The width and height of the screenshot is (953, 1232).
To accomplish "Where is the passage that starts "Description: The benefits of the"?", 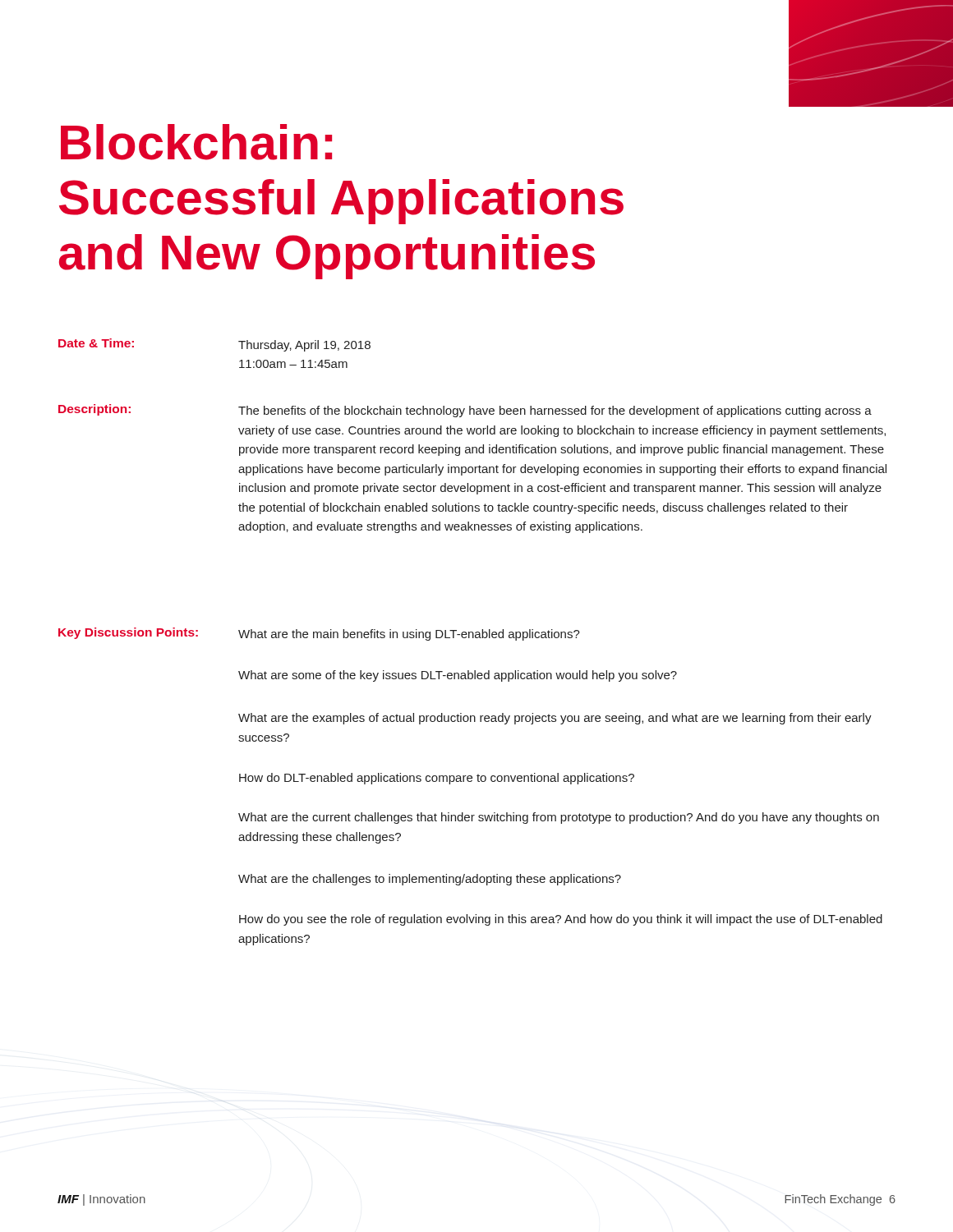I will click(476, 468).
